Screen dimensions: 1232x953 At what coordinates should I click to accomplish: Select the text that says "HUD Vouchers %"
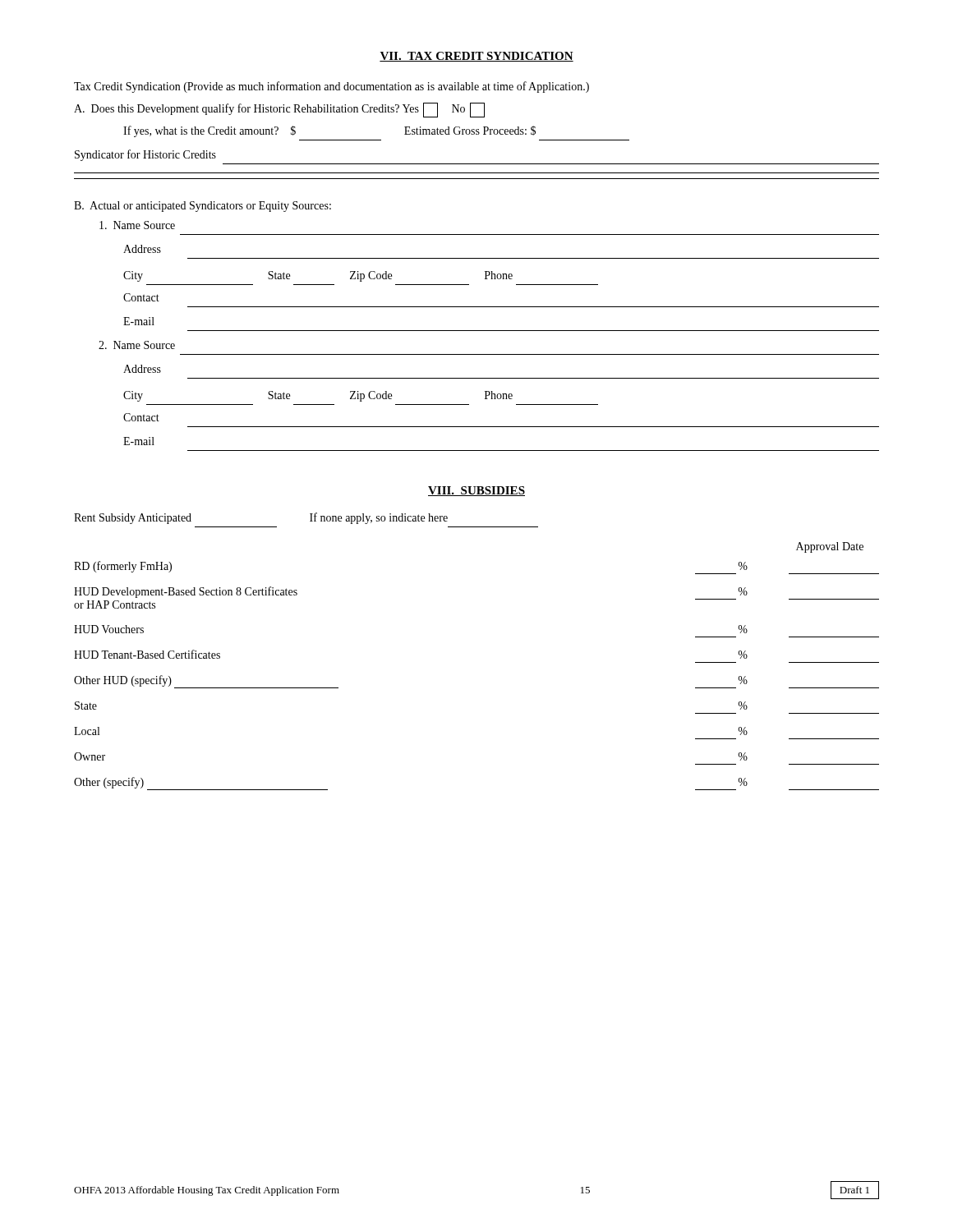pyautogui.click(x=119, y=629)
